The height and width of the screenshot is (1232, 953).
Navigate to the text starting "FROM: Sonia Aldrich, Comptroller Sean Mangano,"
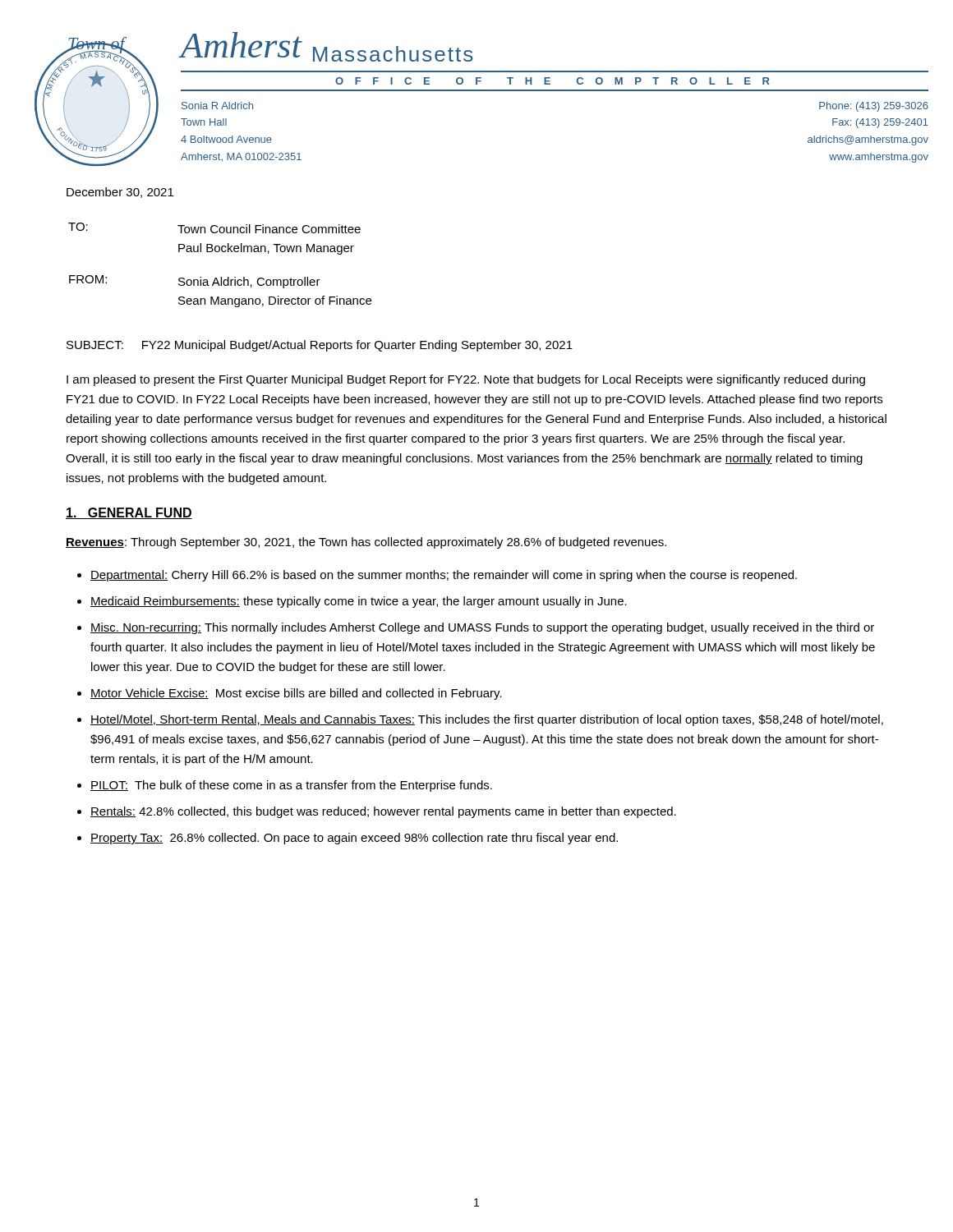(195, 282)
